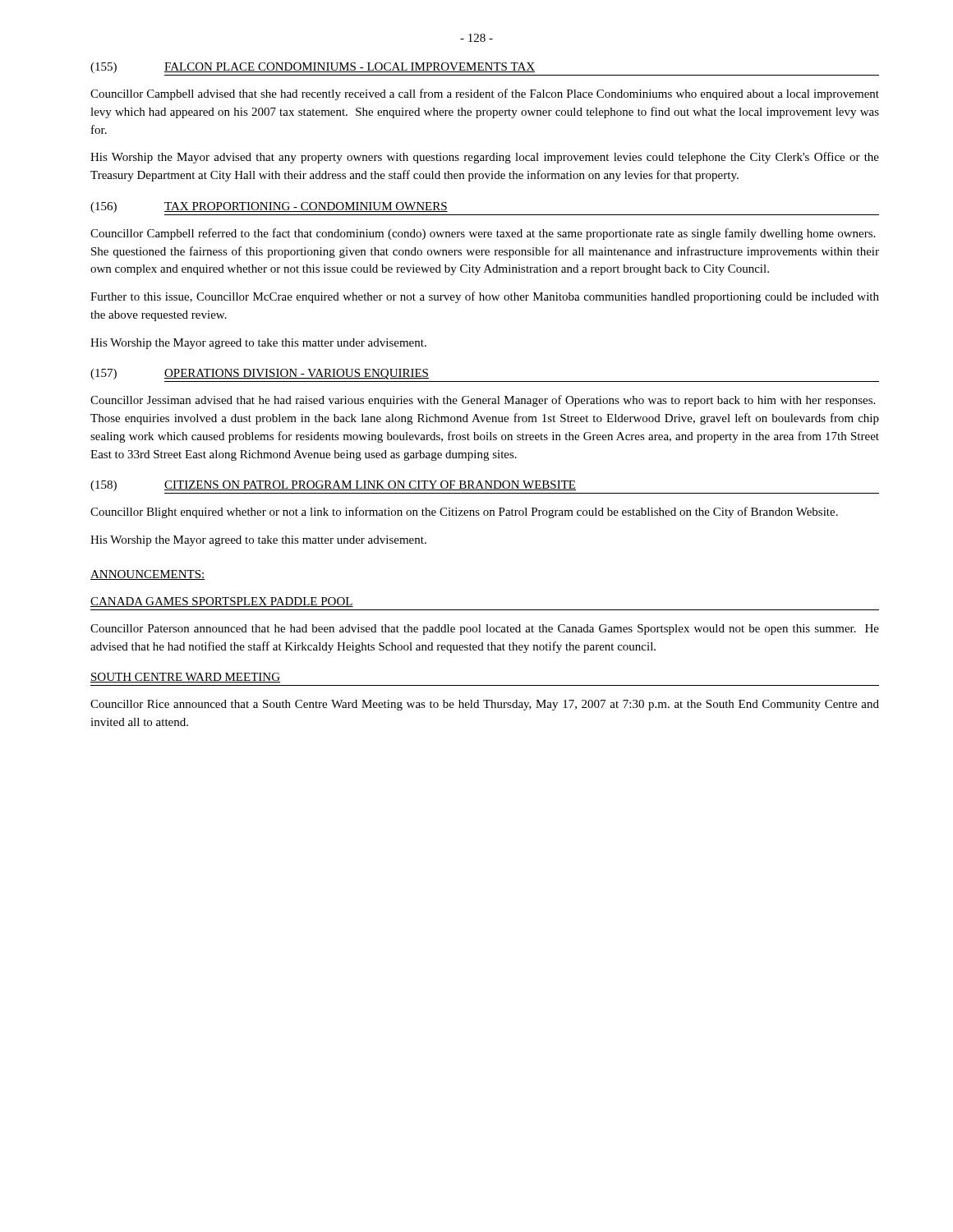Locate the text "TAX PROPORTIONING - CONDOMINIUM OWNERS"
953x1232 pixels.
click(306, 206)
